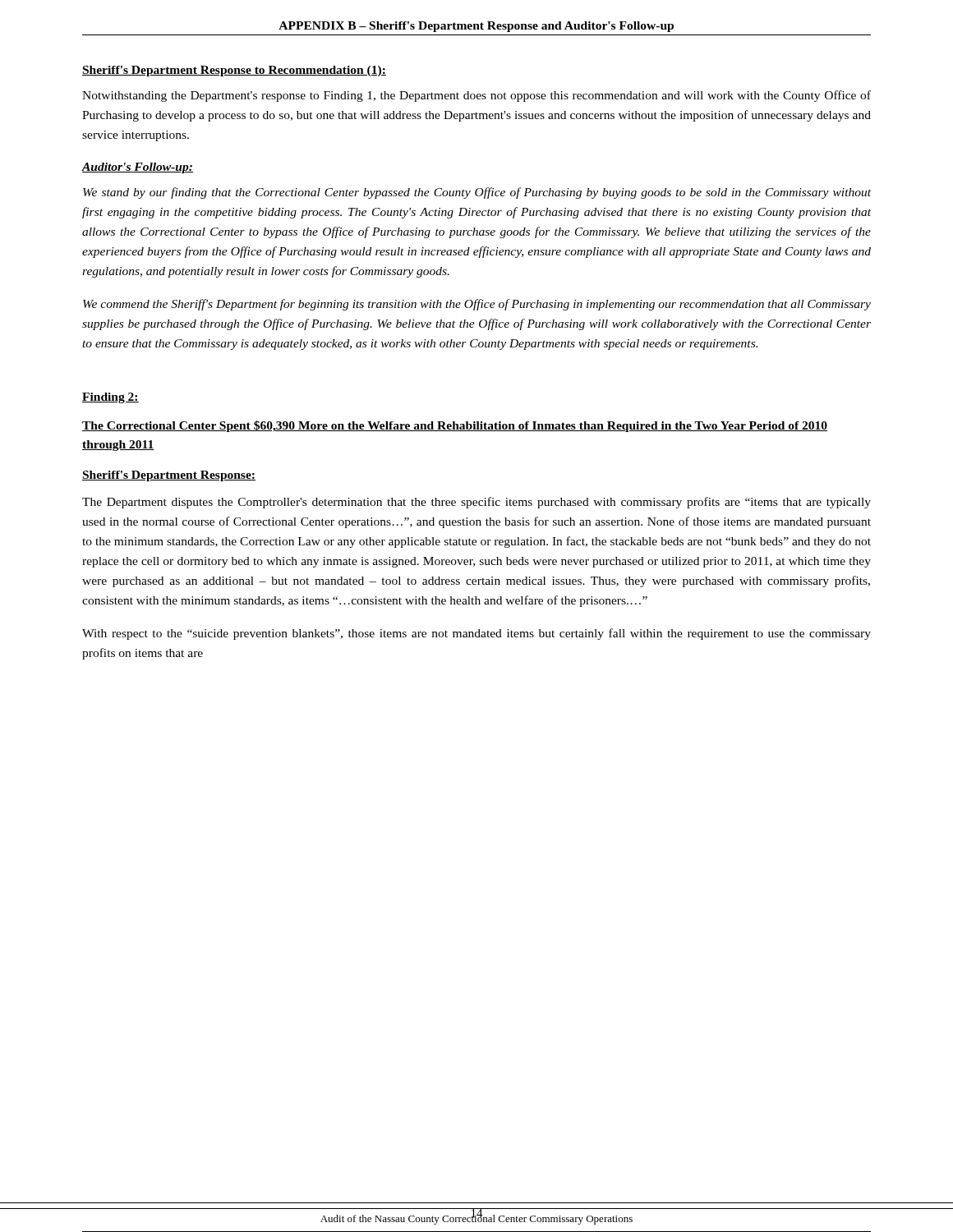Screen dimensions: 1232x953
Task: Point to "Finding 2:"
Action: pyautogui.click(x=110, y=396)
